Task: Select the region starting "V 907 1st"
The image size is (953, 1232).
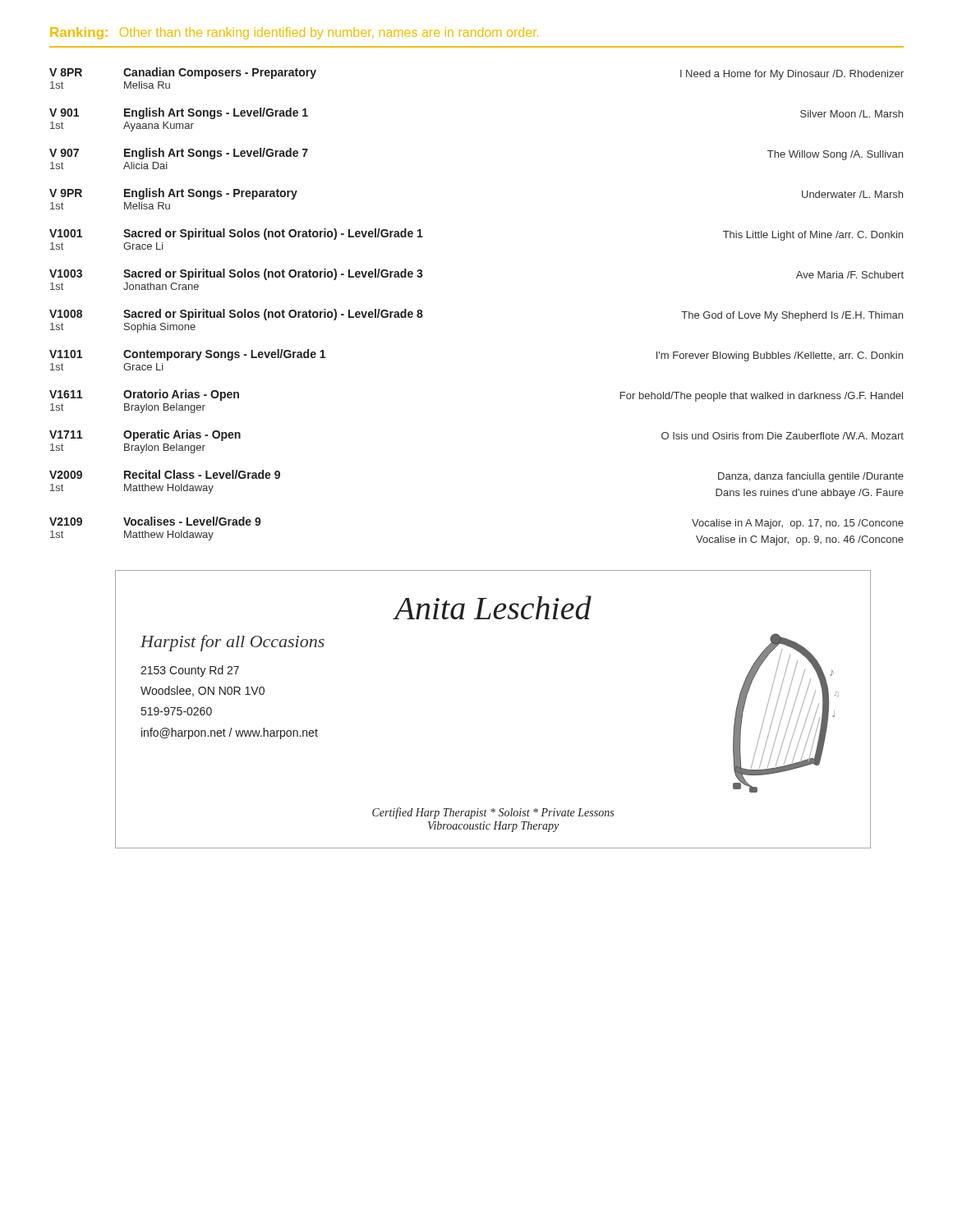Action: pyautogui.click(x=66, y=154)
